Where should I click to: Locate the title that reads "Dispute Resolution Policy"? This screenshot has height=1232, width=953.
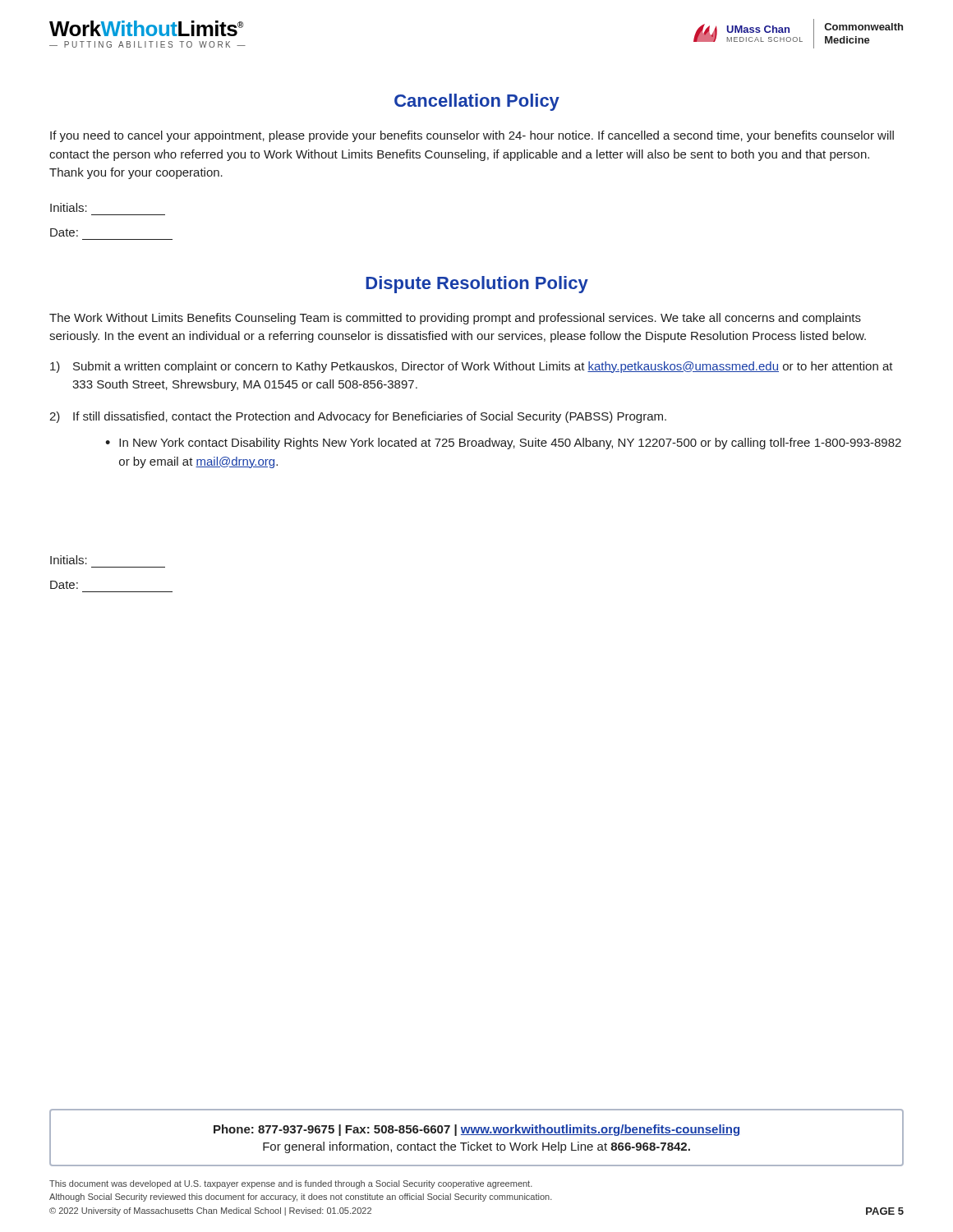pyautogui.click(x=476, y=283)
